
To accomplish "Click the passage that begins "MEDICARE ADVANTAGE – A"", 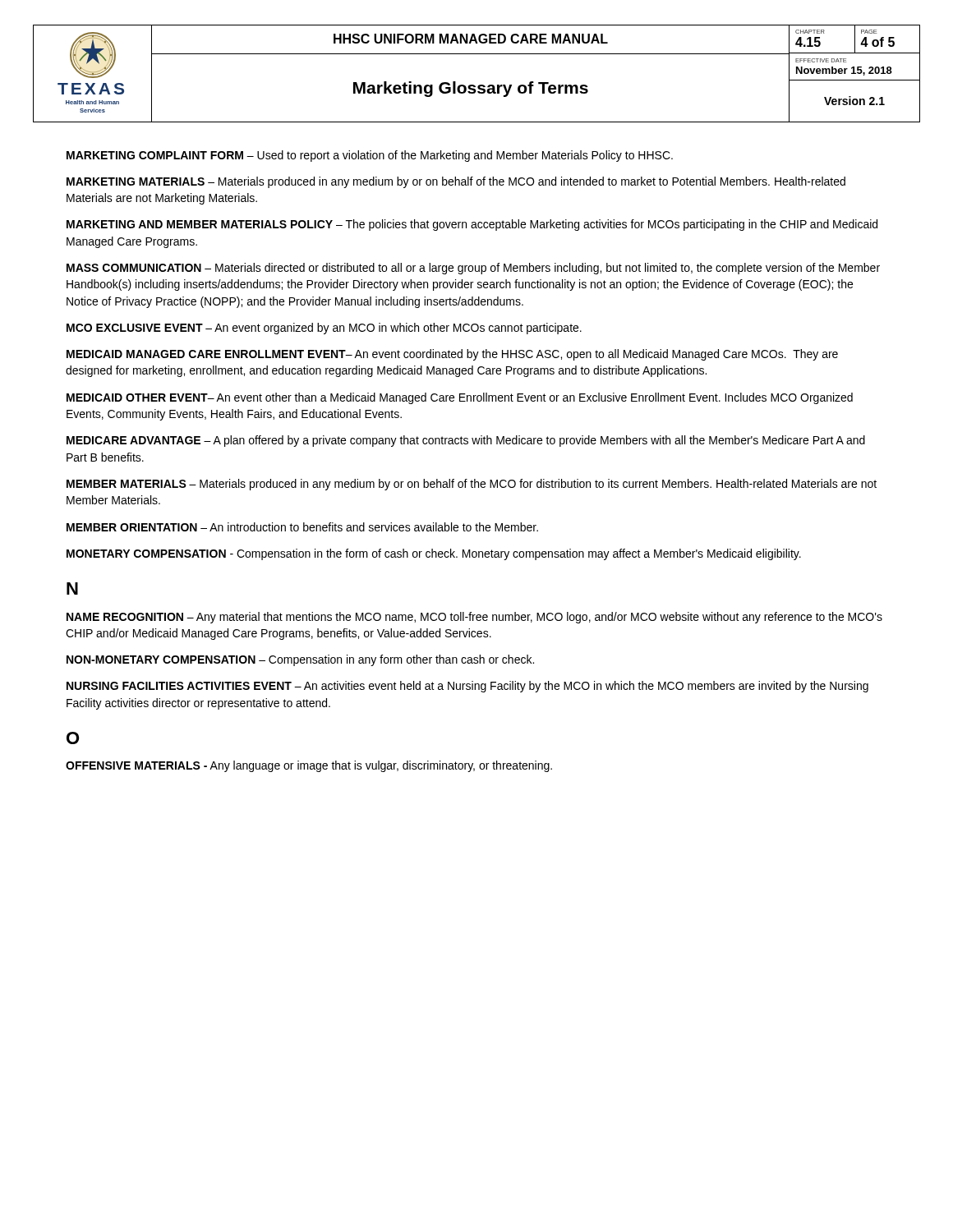I will pyautogui.click(x=466, y=449).
